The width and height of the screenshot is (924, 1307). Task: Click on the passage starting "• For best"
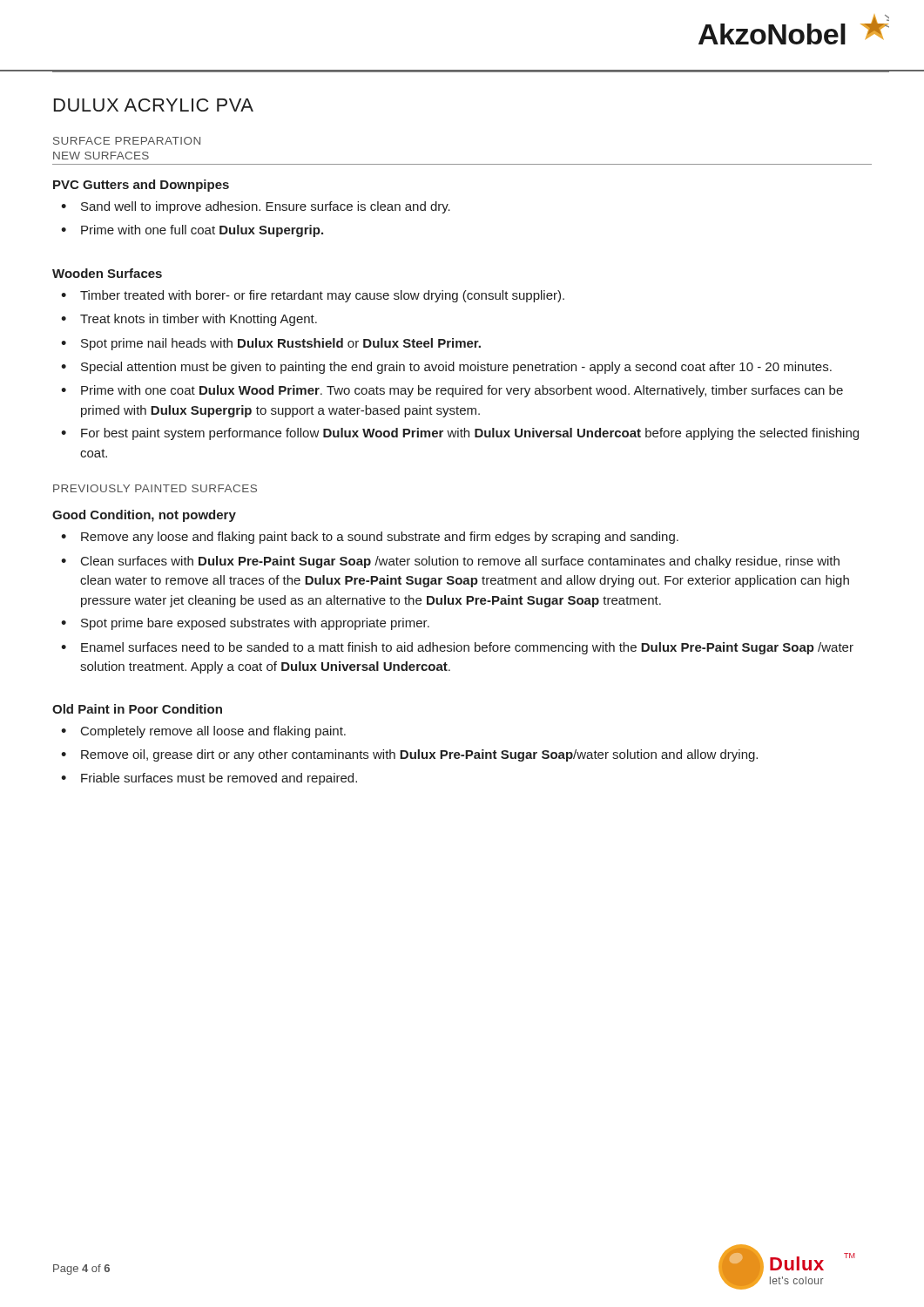click(x=466, y=443)
